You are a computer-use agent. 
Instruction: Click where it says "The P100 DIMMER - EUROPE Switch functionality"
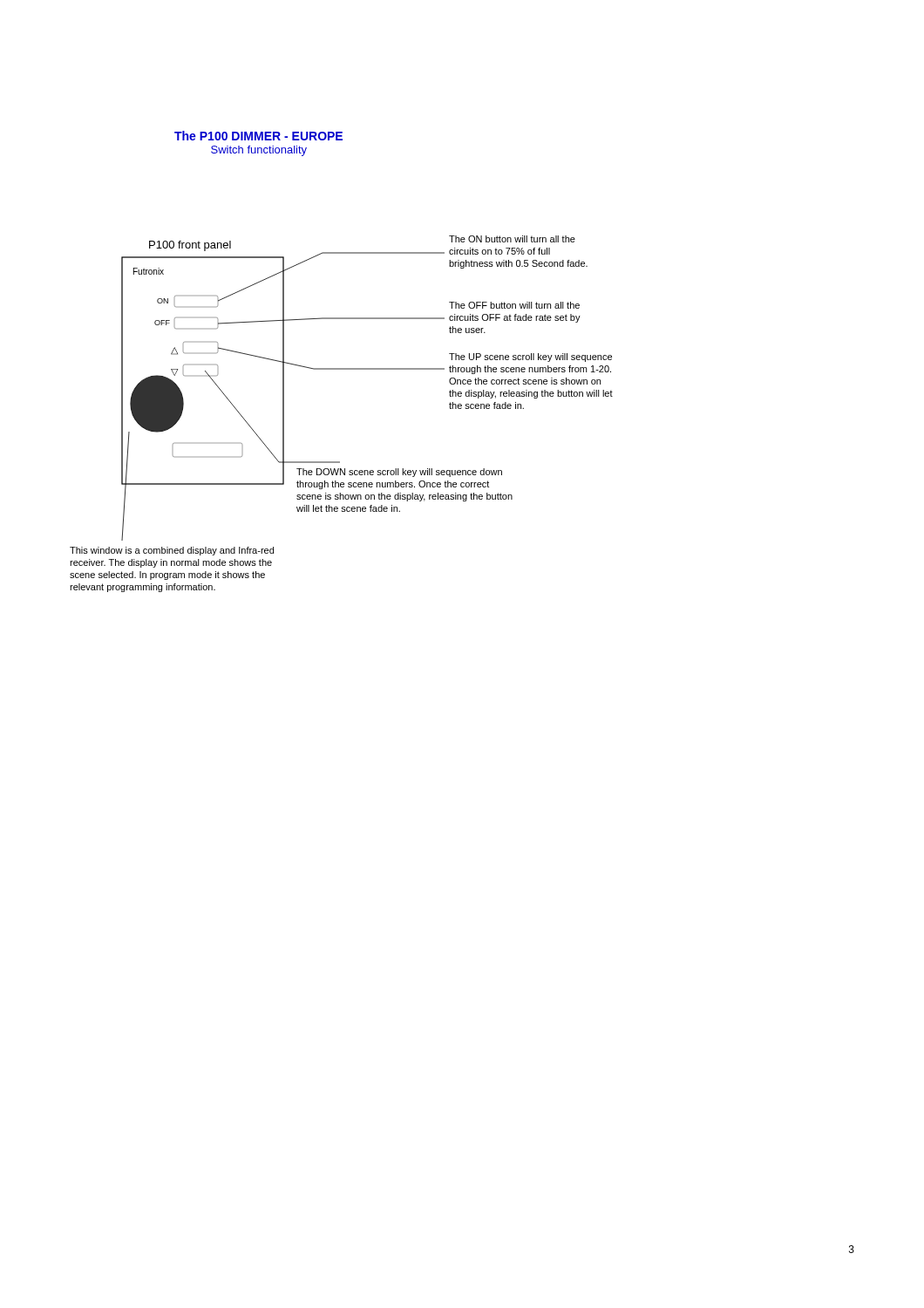pos(259,143)
